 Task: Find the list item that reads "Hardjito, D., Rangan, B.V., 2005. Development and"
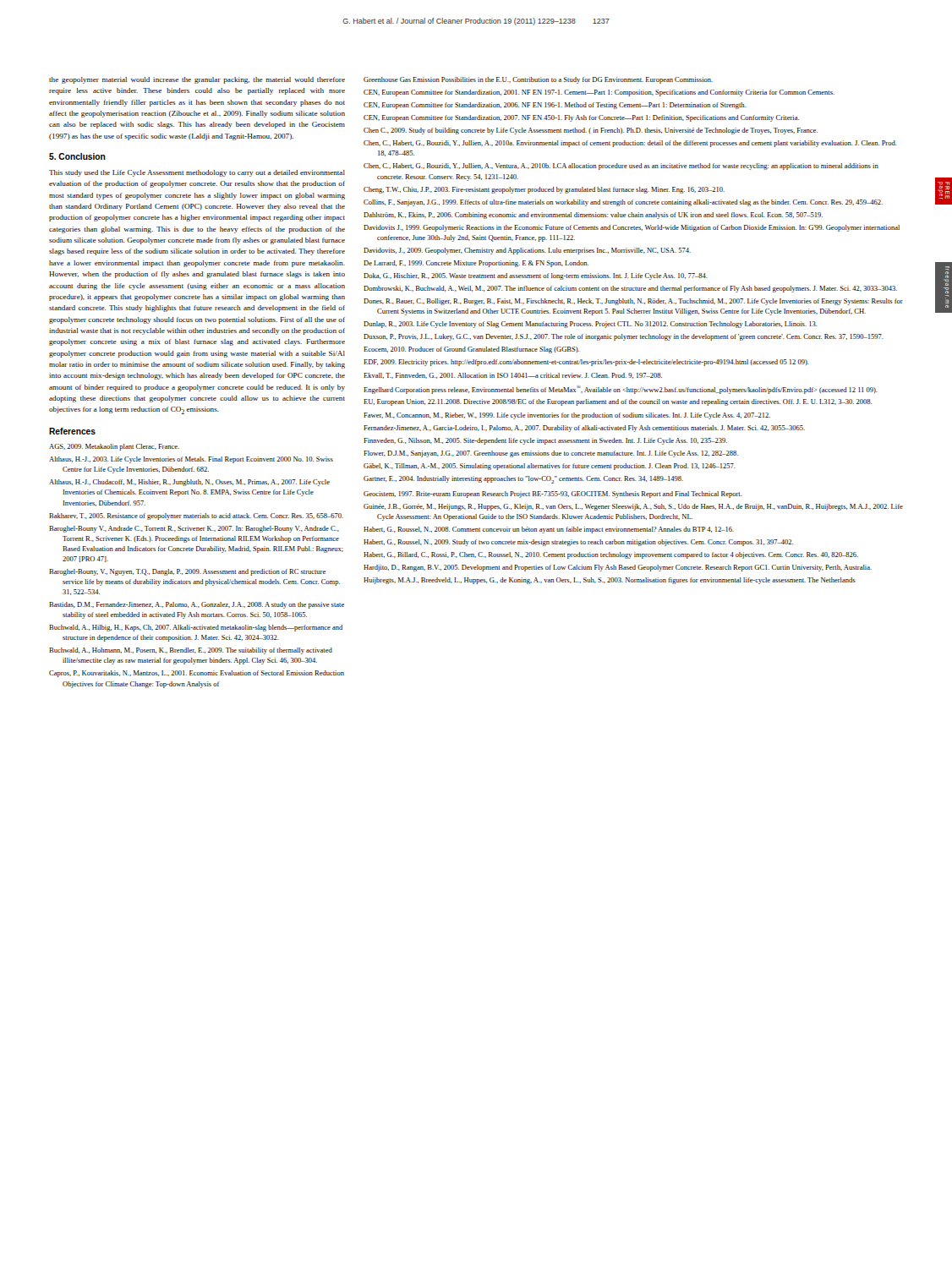(618, 567)
